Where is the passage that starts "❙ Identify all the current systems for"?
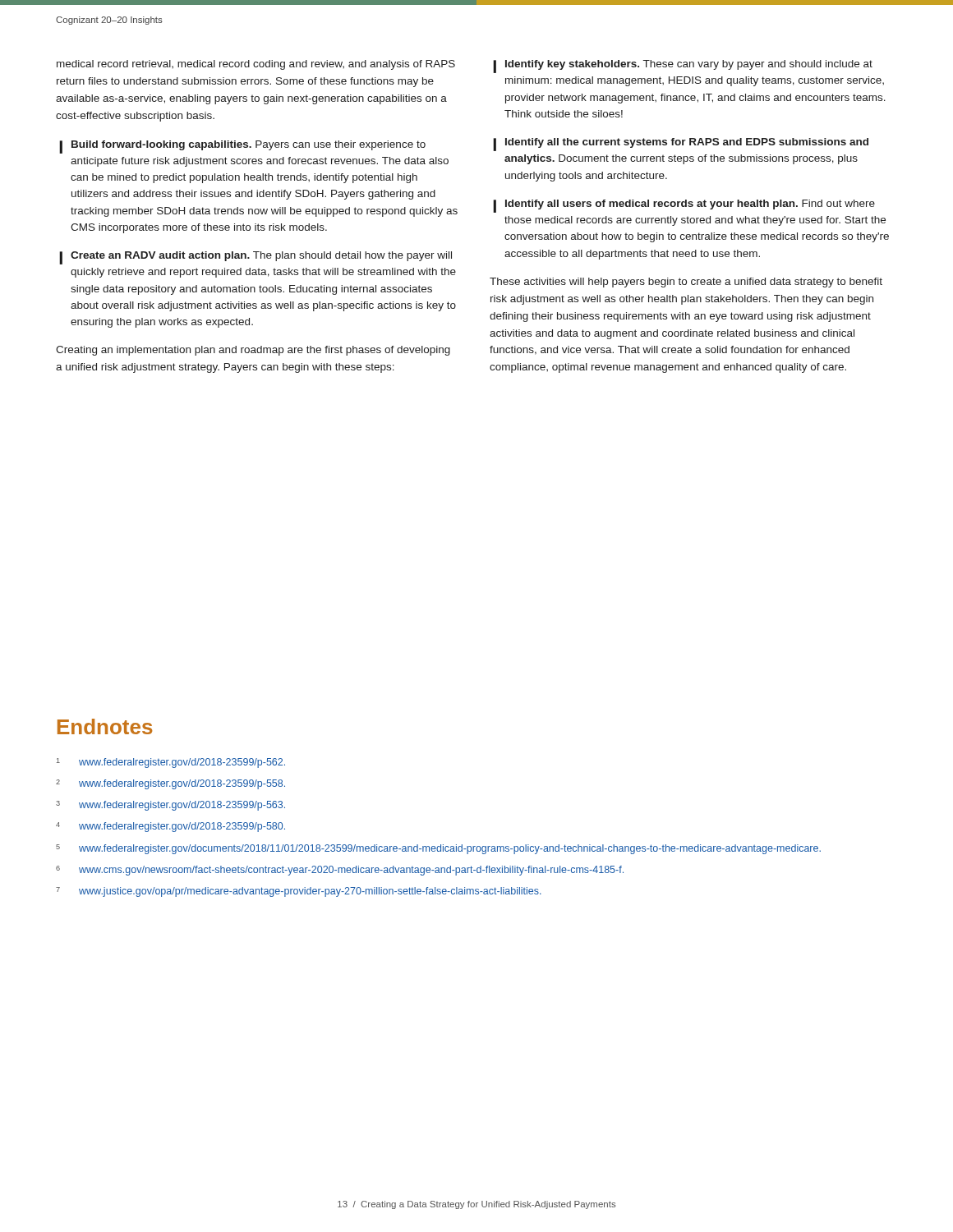953x1232 pixels. [691, 159]
